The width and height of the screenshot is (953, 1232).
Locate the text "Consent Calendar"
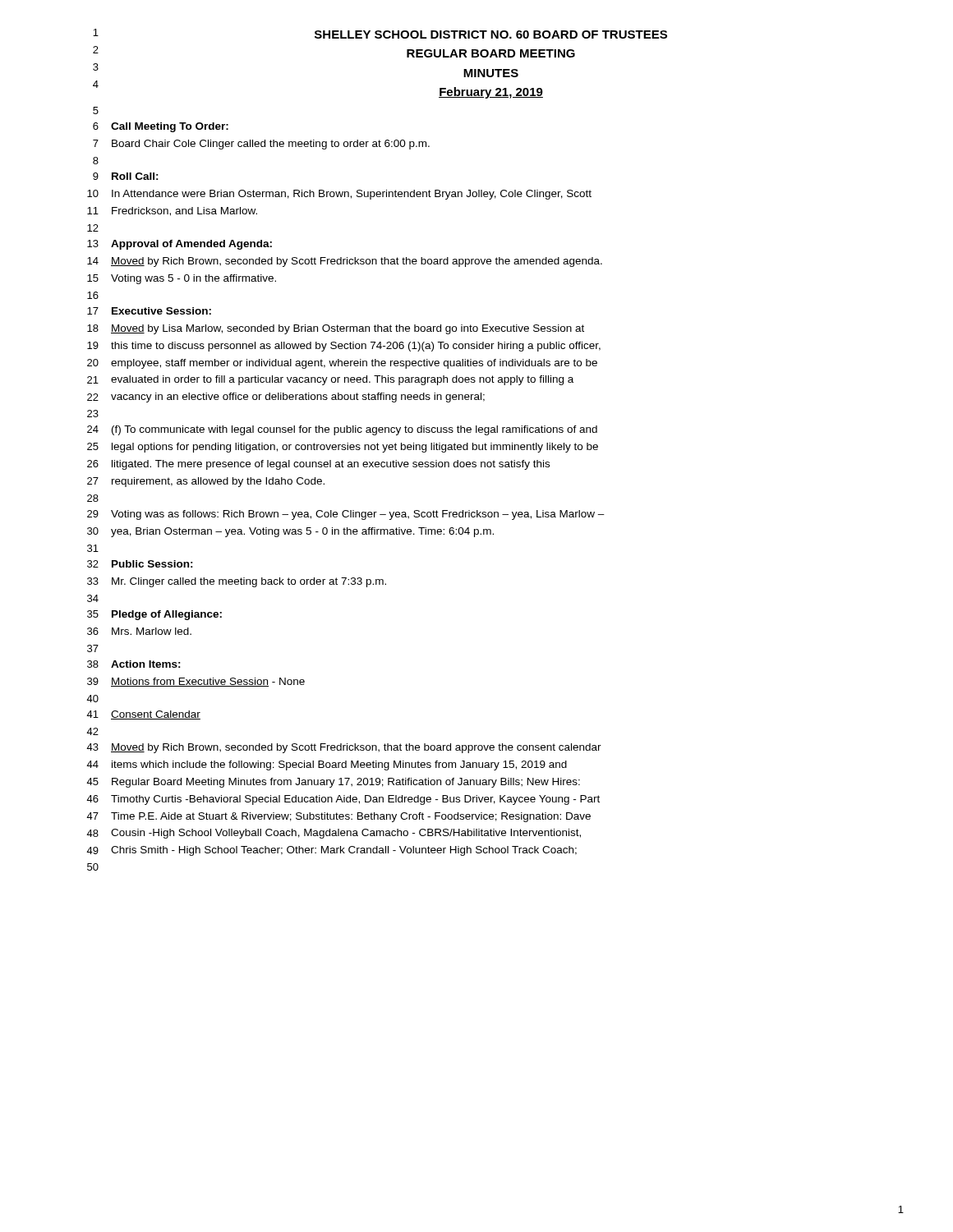pyautogui.click(x=156, y=714)
